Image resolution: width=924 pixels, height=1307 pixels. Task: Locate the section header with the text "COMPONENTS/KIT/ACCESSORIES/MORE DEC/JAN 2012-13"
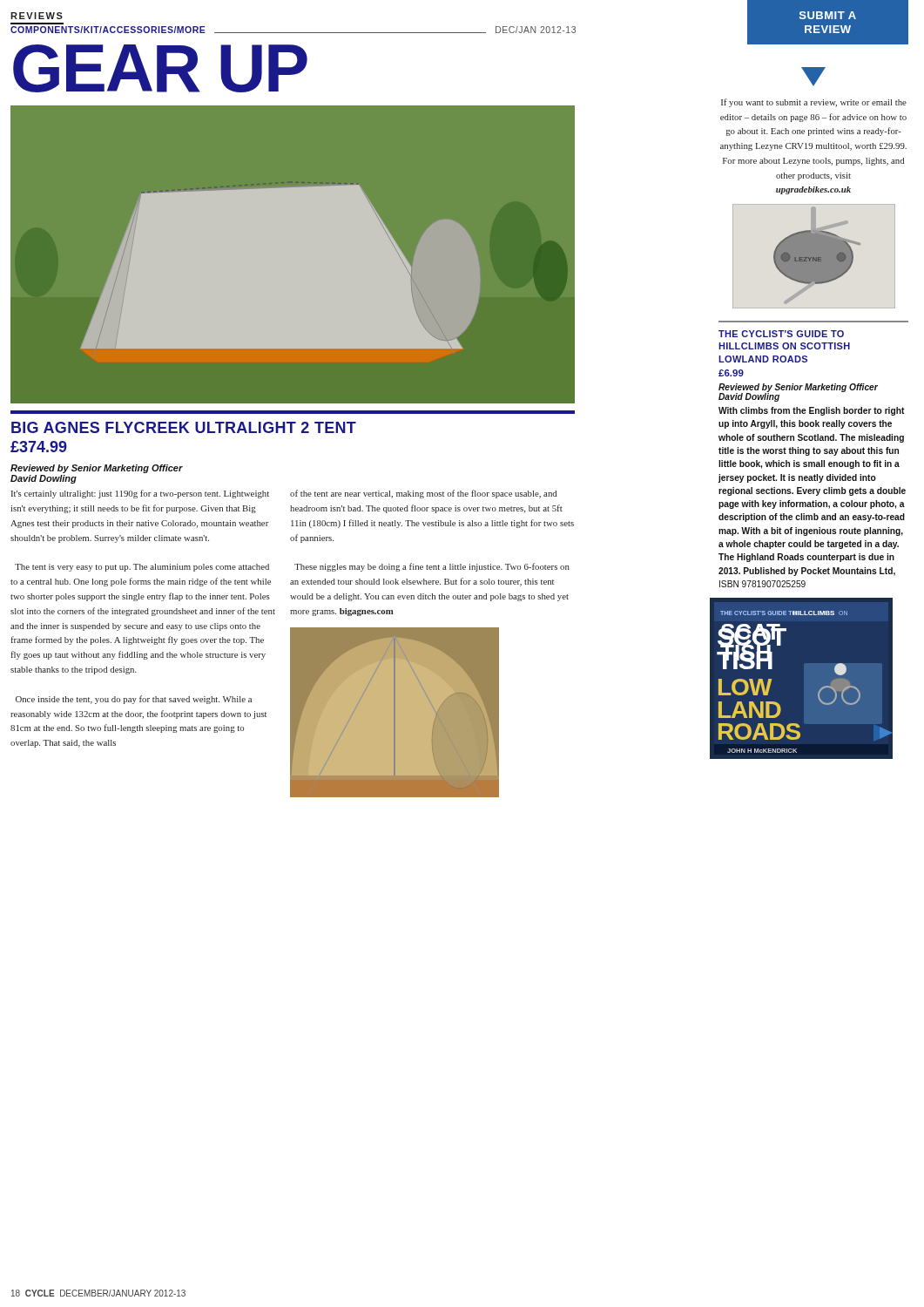point(293,30)
